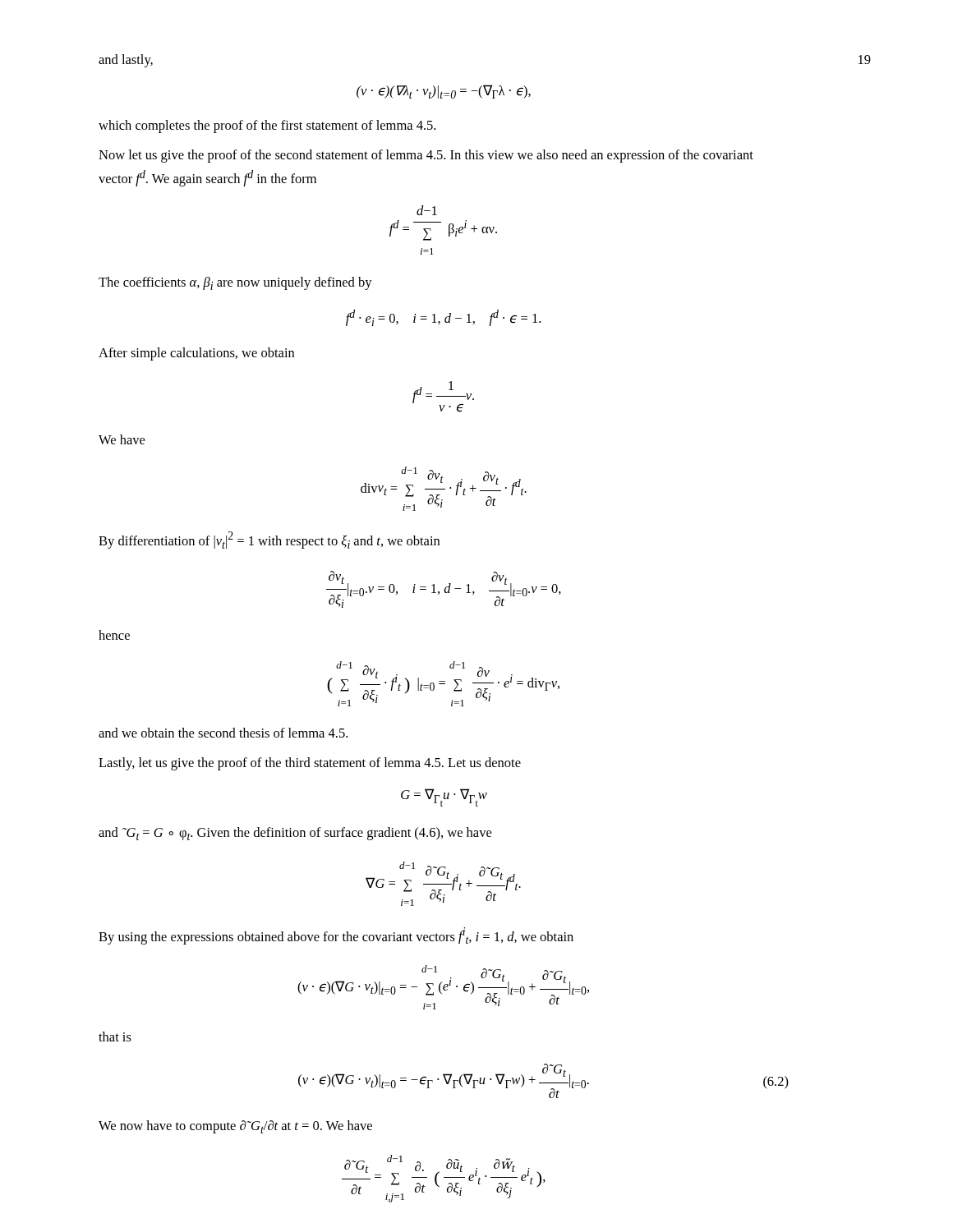This screenshot has height=1232, width=953.
Task: Find the region starting "∇G = d−1 ∑"
Action: (x=444, y=884)
